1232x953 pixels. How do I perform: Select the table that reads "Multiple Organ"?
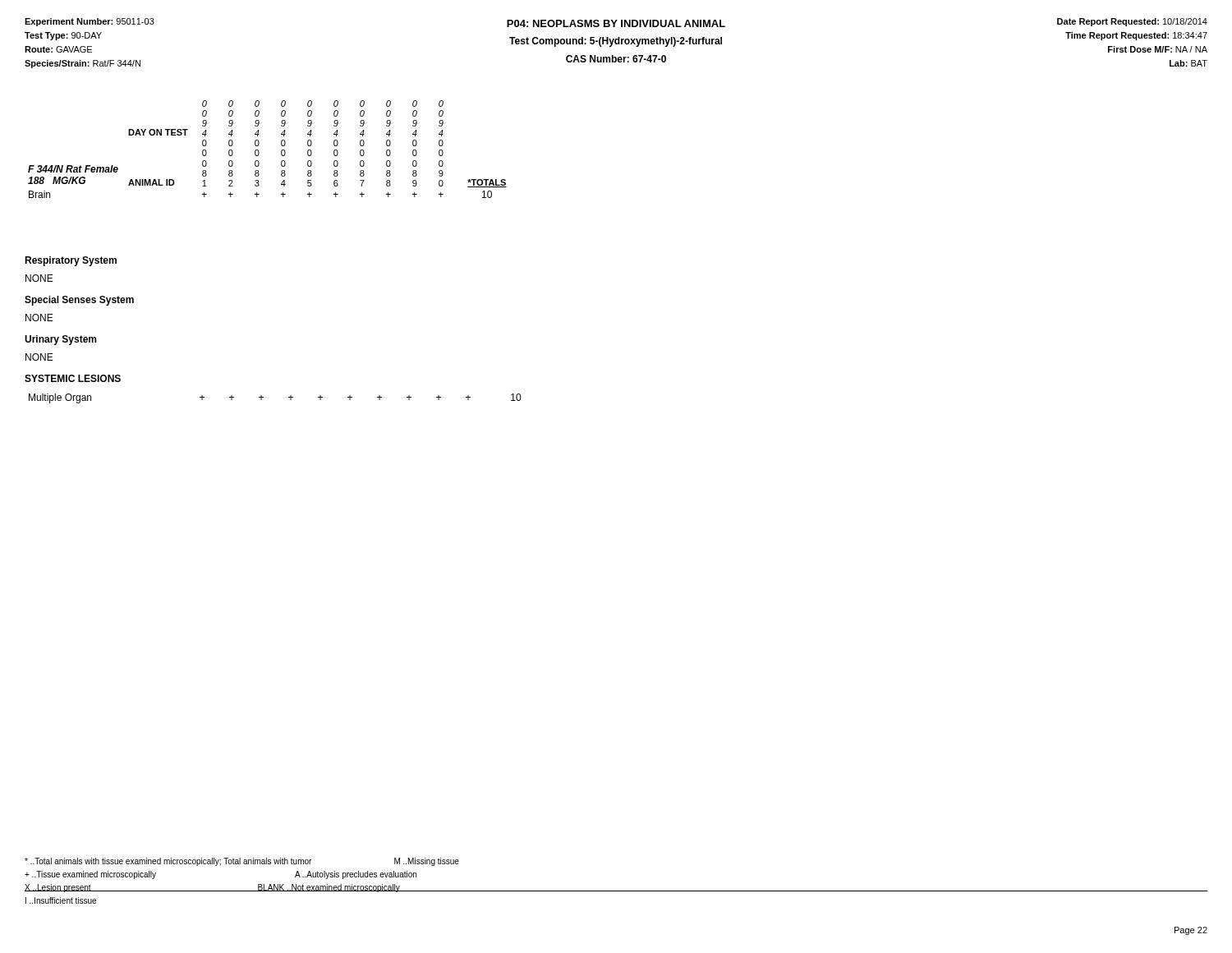pyautogui.click(x=284, y=398)
